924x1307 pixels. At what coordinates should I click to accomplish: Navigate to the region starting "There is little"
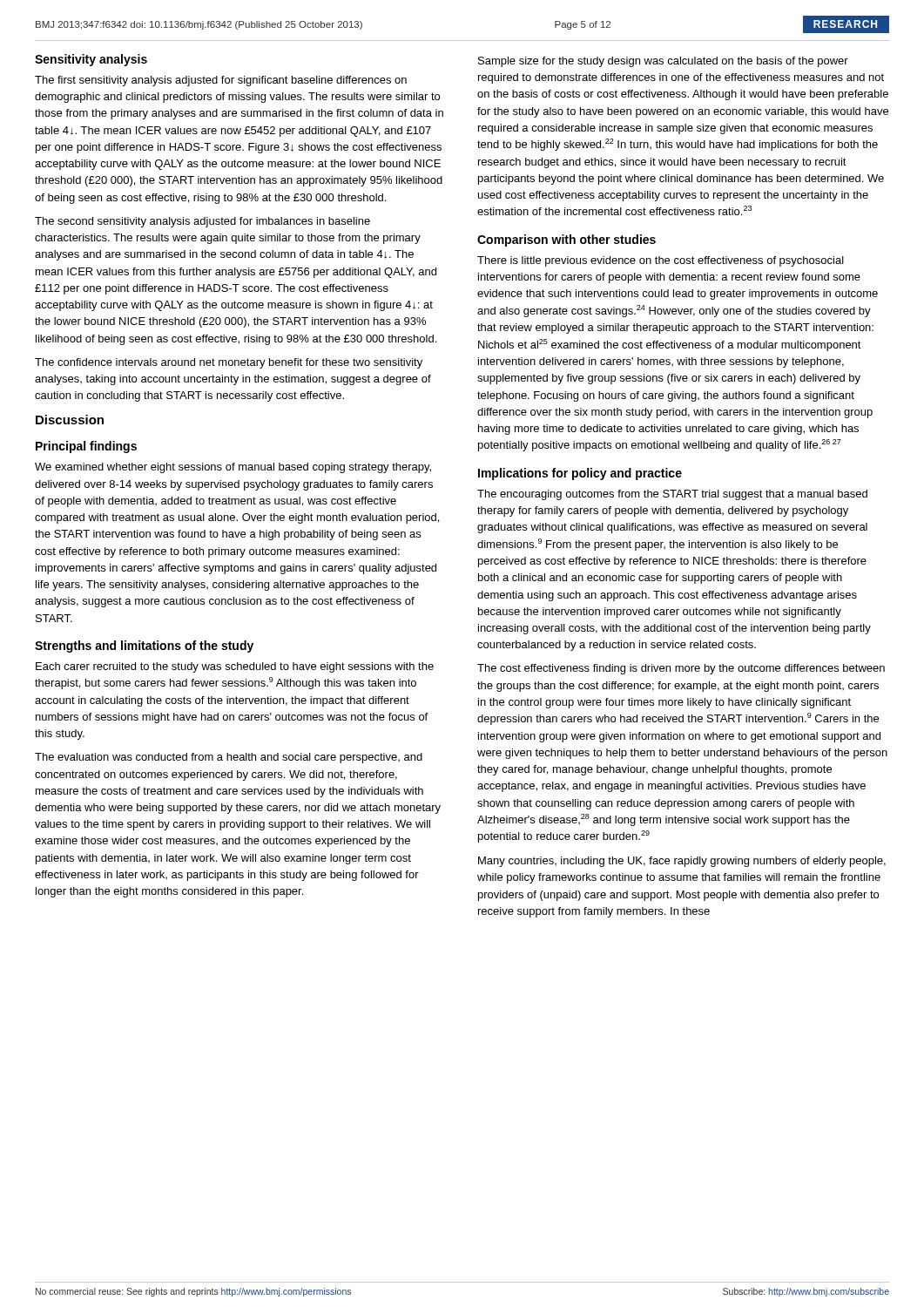click(x=678, y=353)
